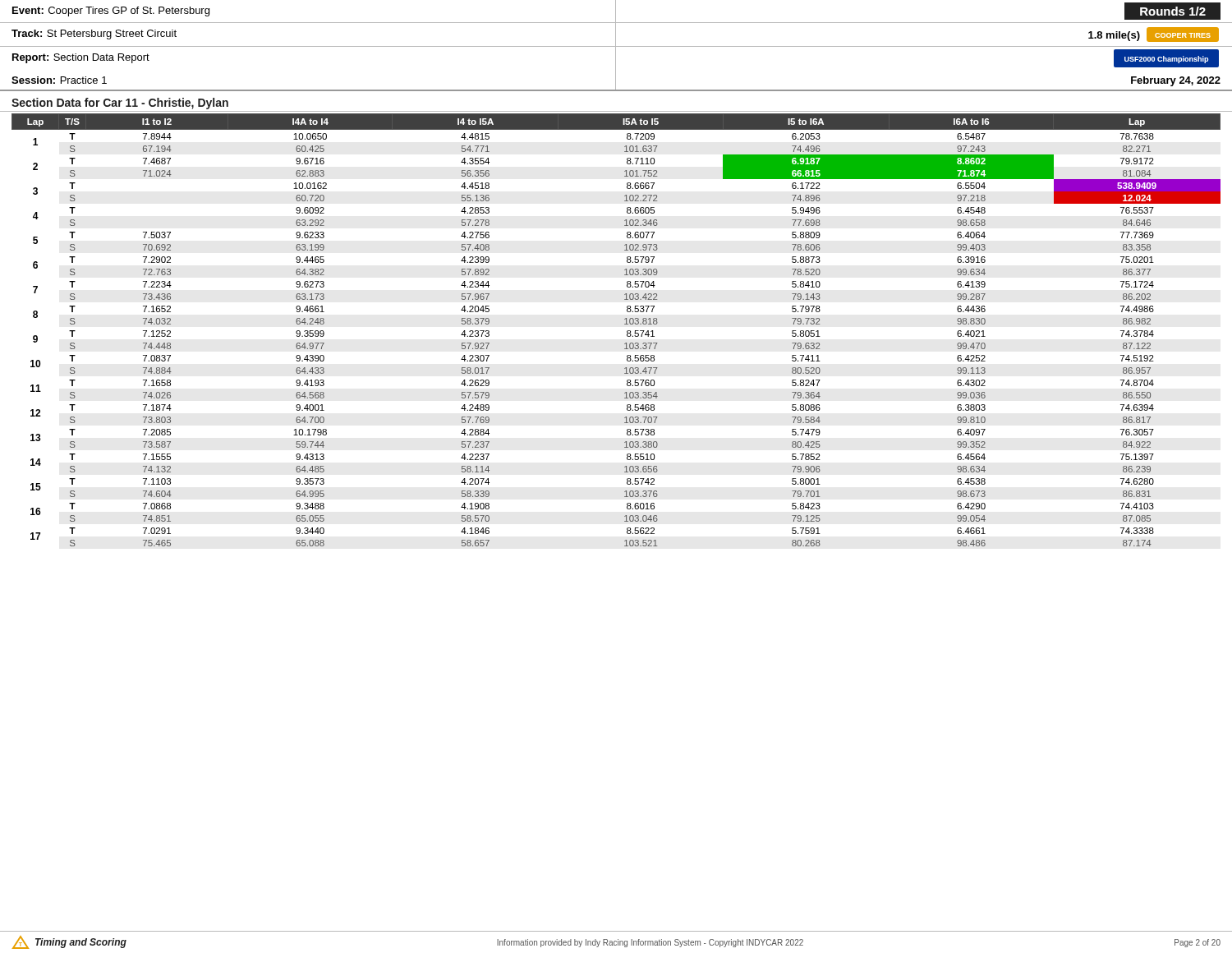Locate the section header that says "Section Data for Car"
This screenshot has height=953, width=1232.
pyautogui.click(x=120, y=103)
